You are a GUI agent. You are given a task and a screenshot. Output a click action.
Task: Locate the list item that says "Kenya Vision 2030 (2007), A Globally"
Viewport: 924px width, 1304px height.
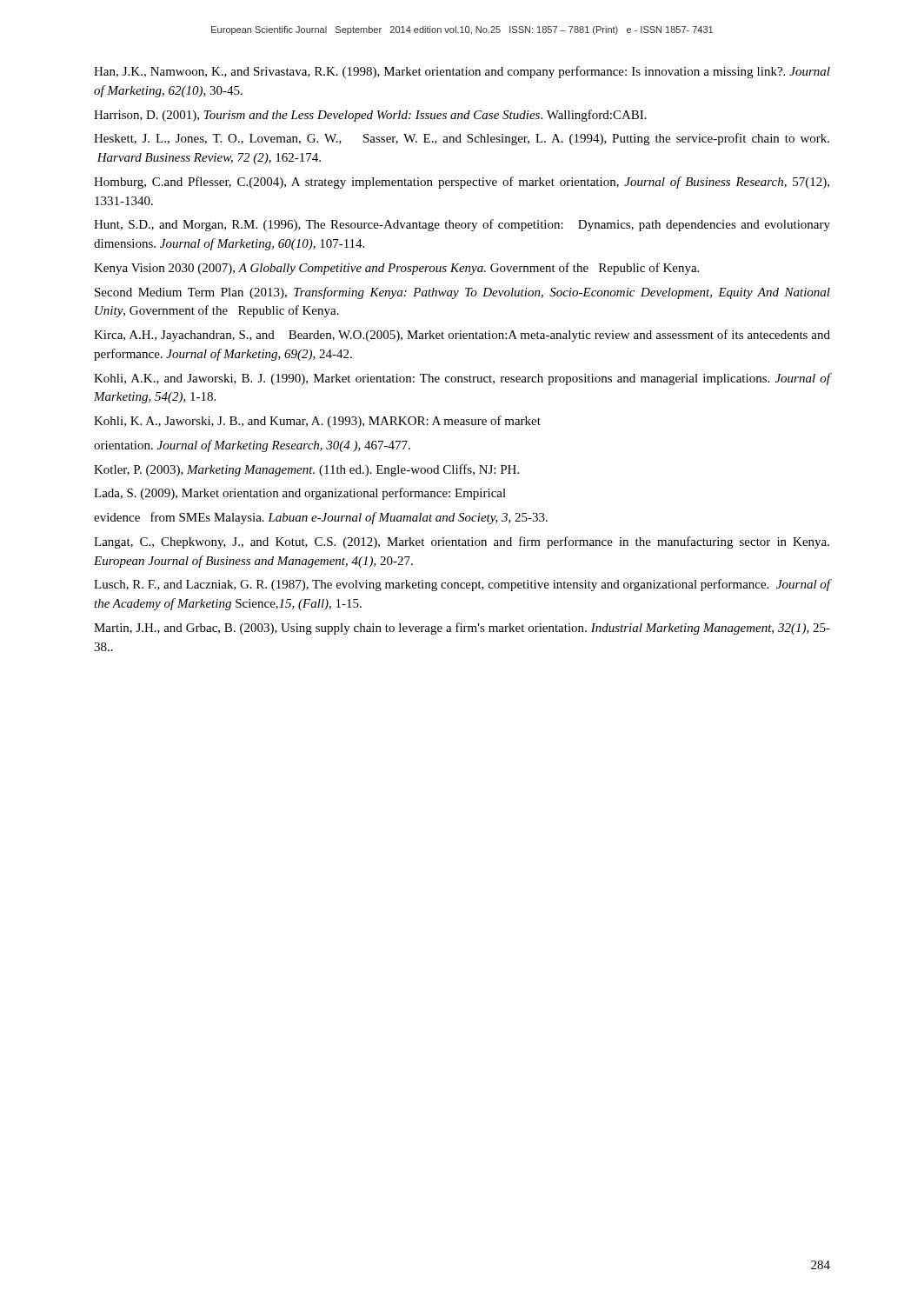pyautogui.click(x=397, y=268)
